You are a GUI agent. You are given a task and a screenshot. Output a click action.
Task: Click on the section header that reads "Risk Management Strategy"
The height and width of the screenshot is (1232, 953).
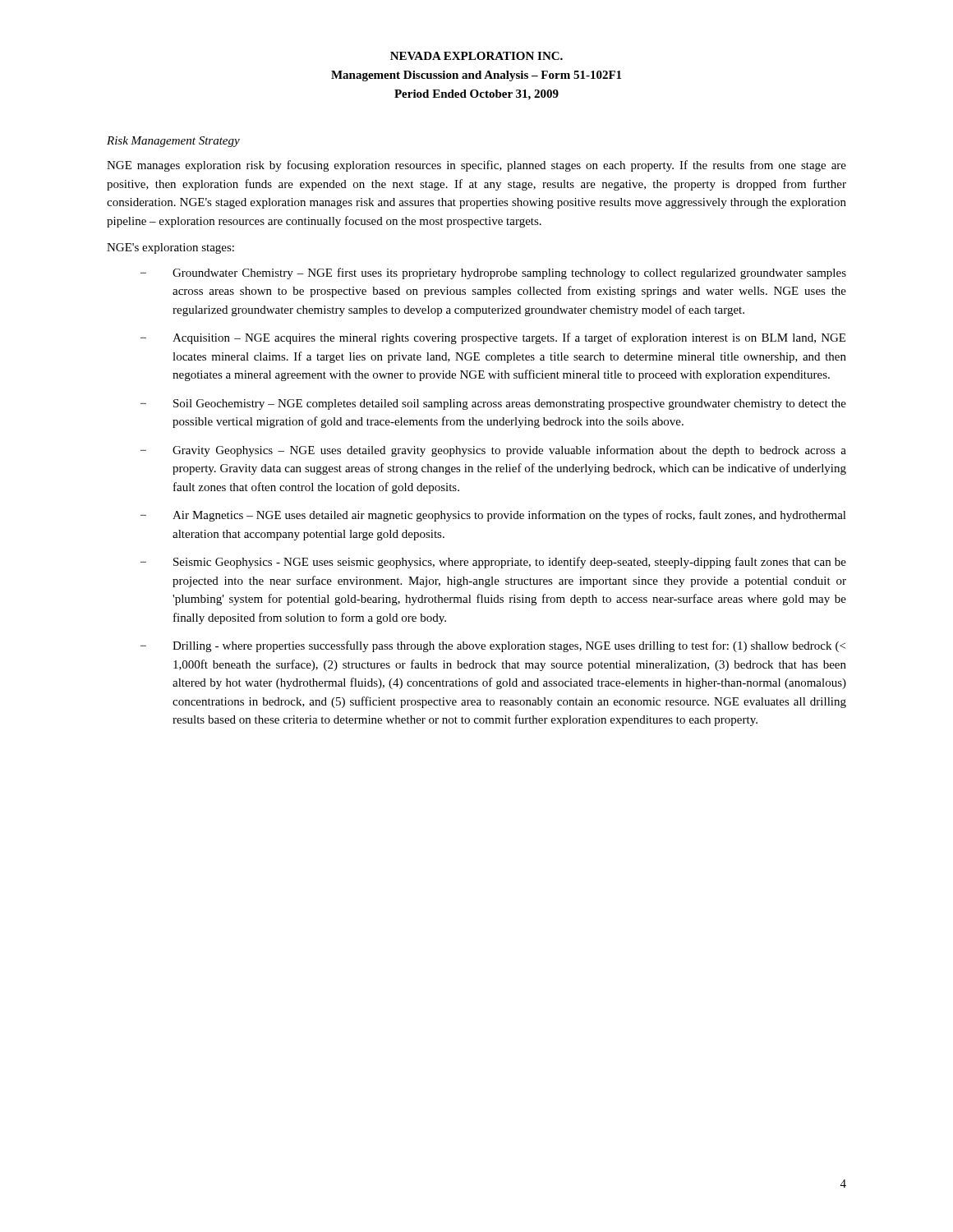(173, 140)
